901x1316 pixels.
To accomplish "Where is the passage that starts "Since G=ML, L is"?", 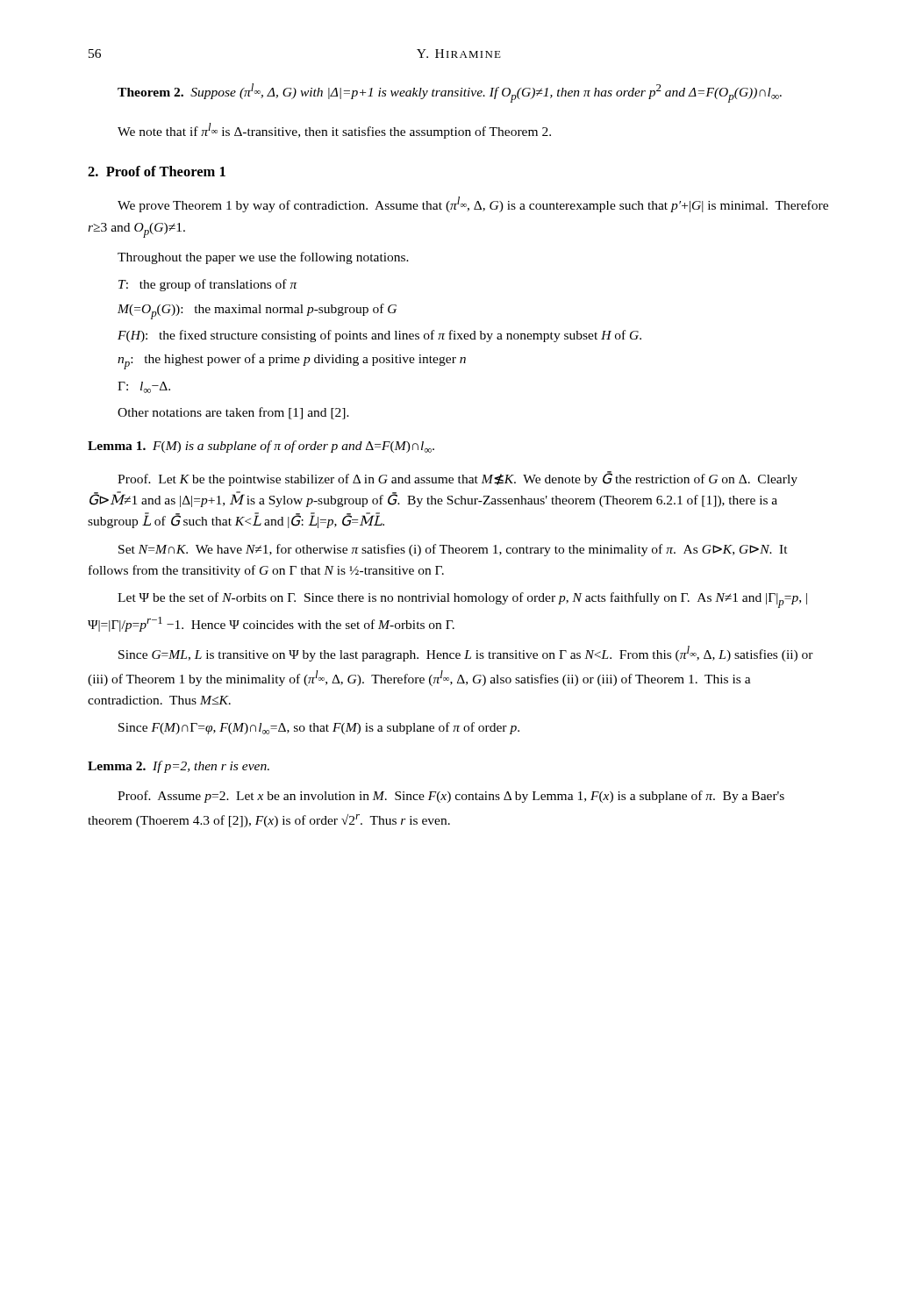I will 459,676.
